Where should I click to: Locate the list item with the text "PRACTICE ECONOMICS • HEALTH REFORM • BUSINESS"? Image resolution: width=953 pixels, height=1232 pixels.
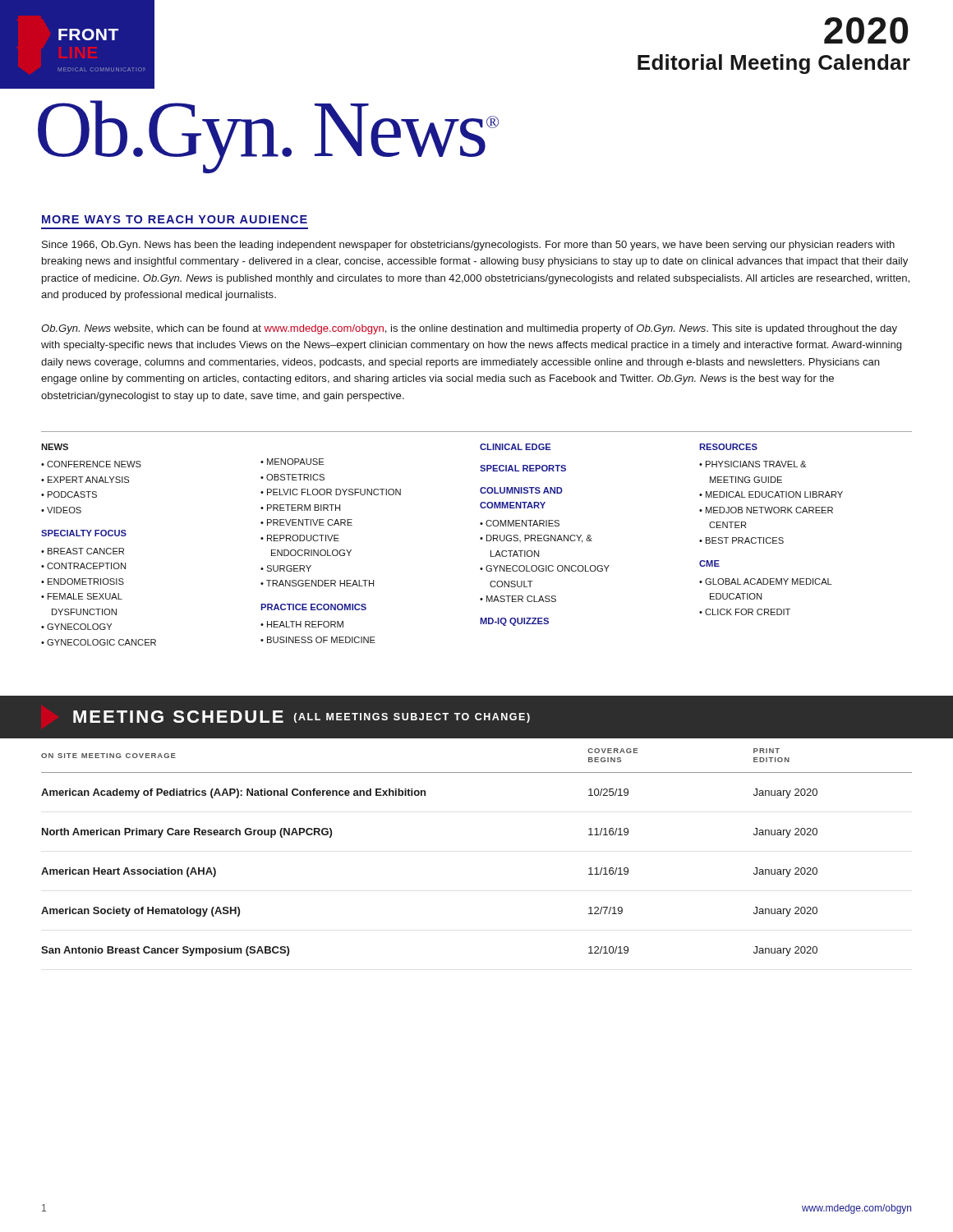tap(313, 607)
